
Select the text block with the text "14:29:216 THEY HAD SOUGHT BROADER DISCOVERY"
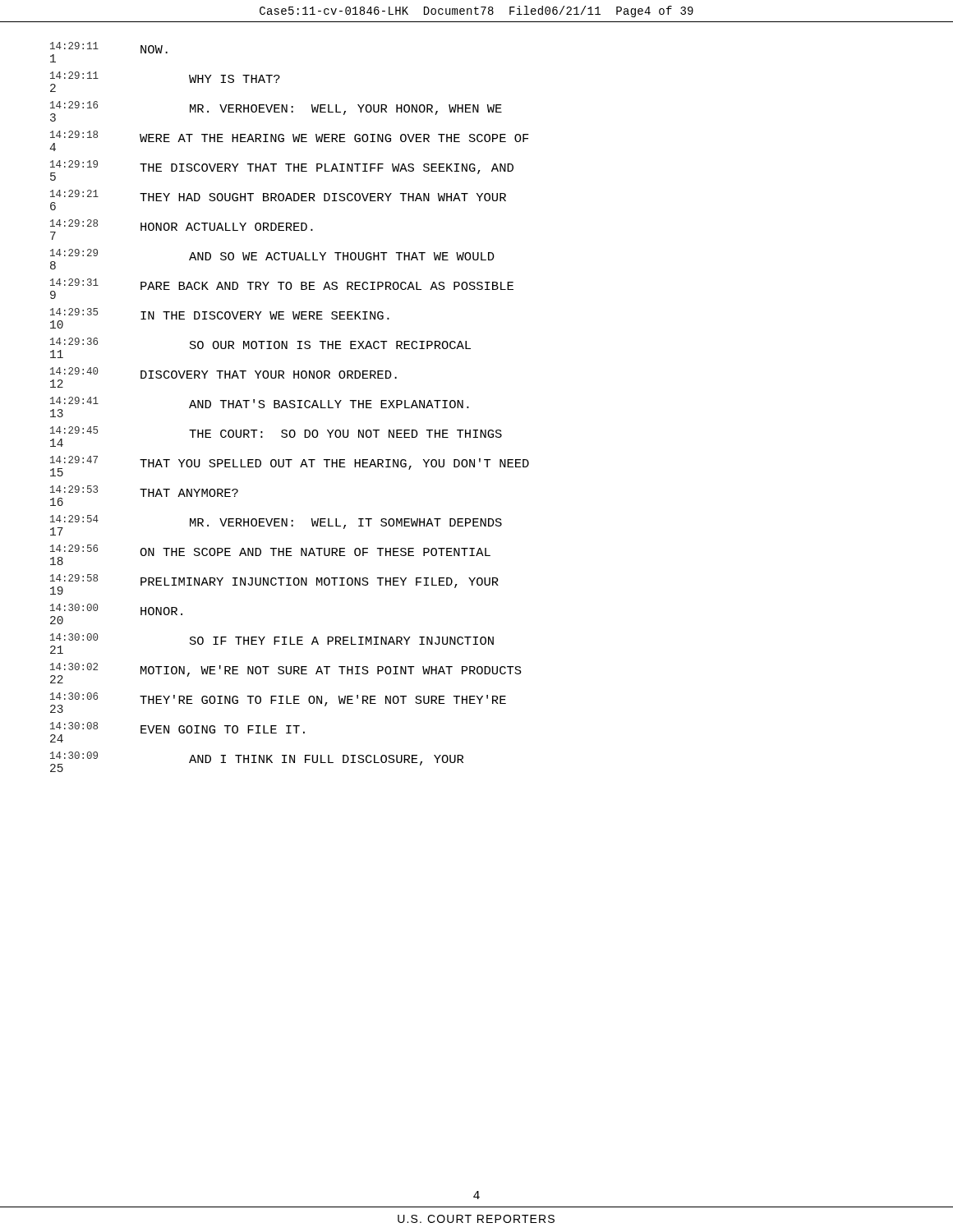476,200
